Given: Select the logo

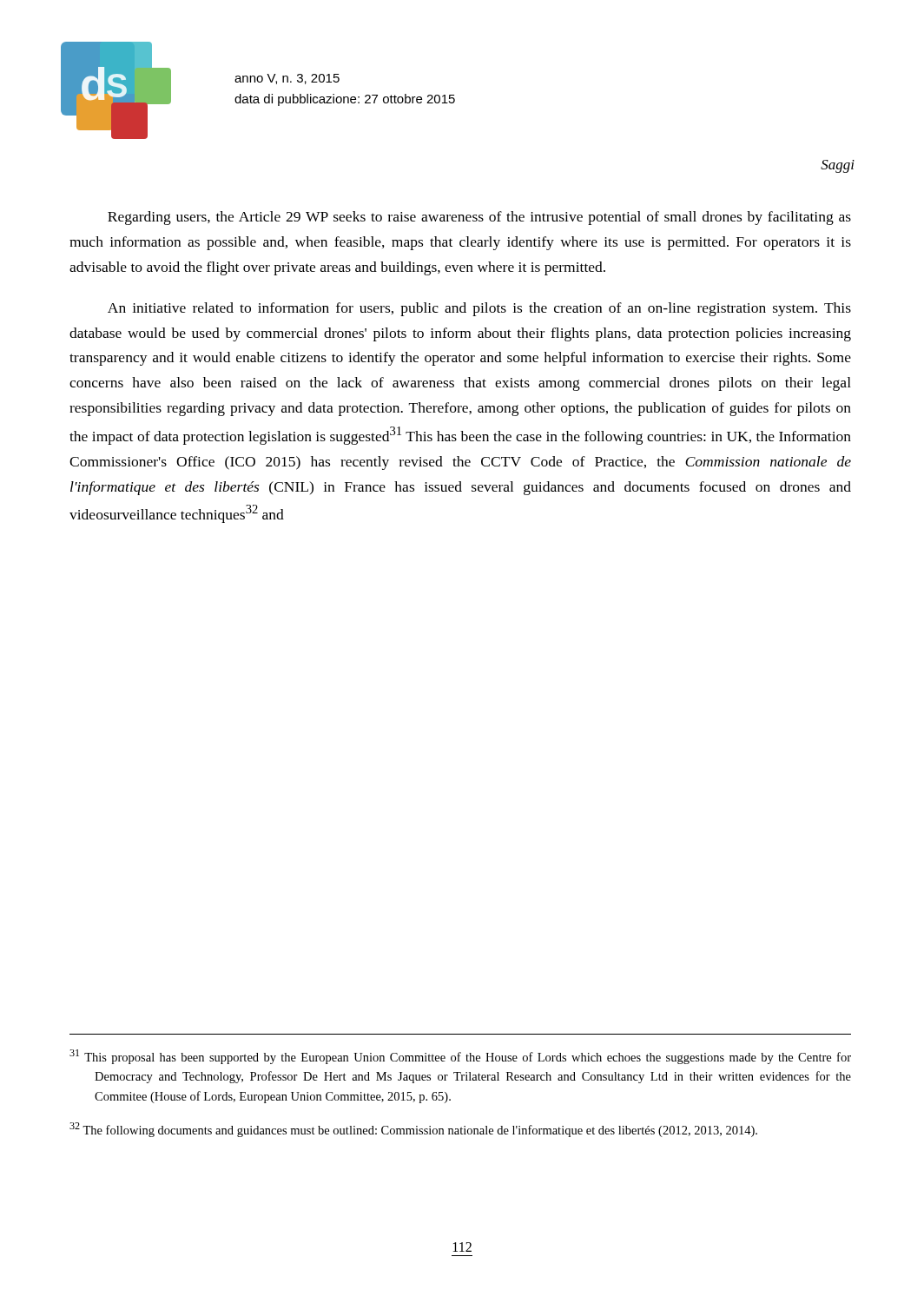Looking at the screenshot, I should [130, 93].
